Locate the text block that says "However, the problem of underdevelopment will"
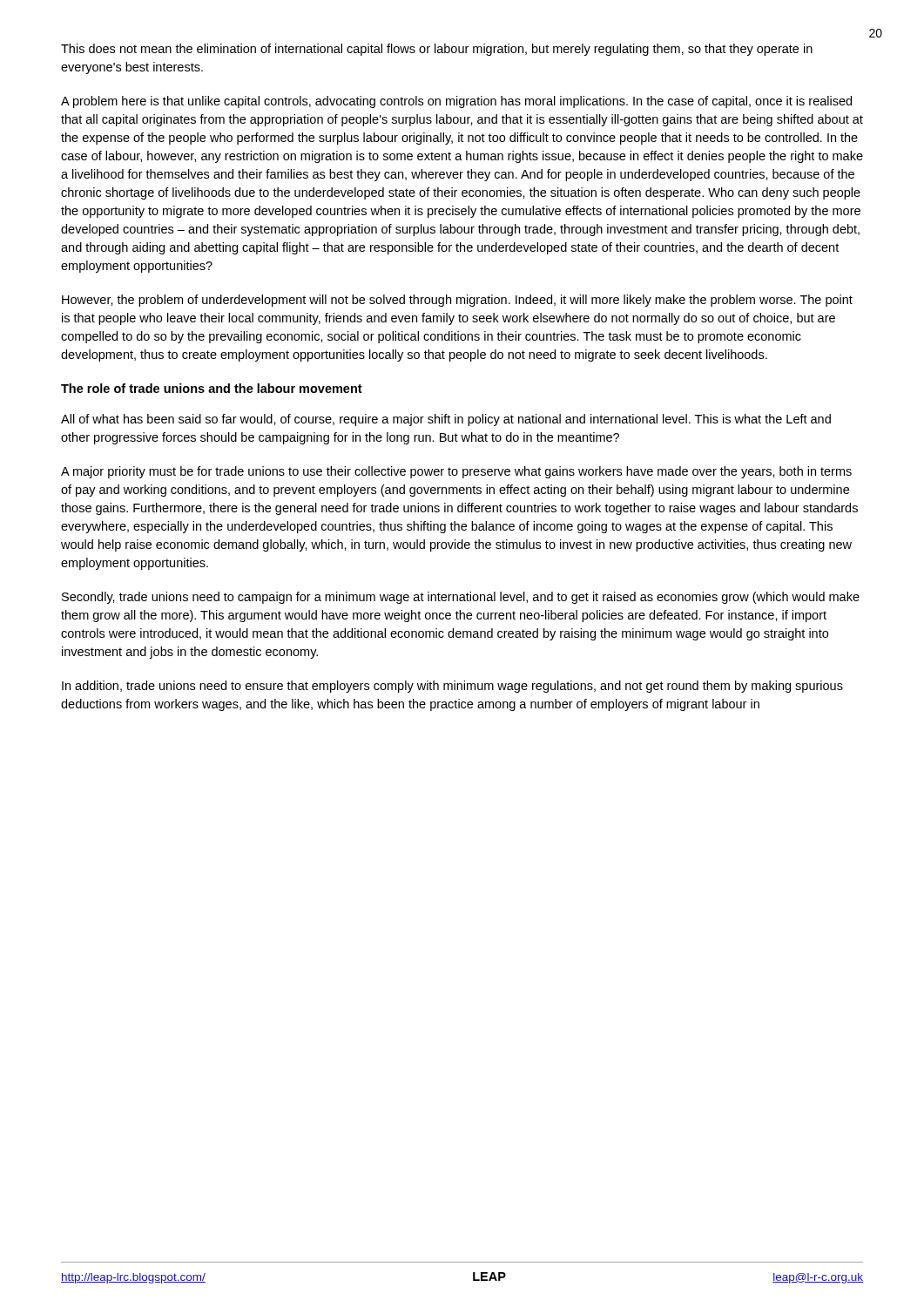Image resolution: width=924 pixels, height=1307 pixels. click(x=457, y=327)
